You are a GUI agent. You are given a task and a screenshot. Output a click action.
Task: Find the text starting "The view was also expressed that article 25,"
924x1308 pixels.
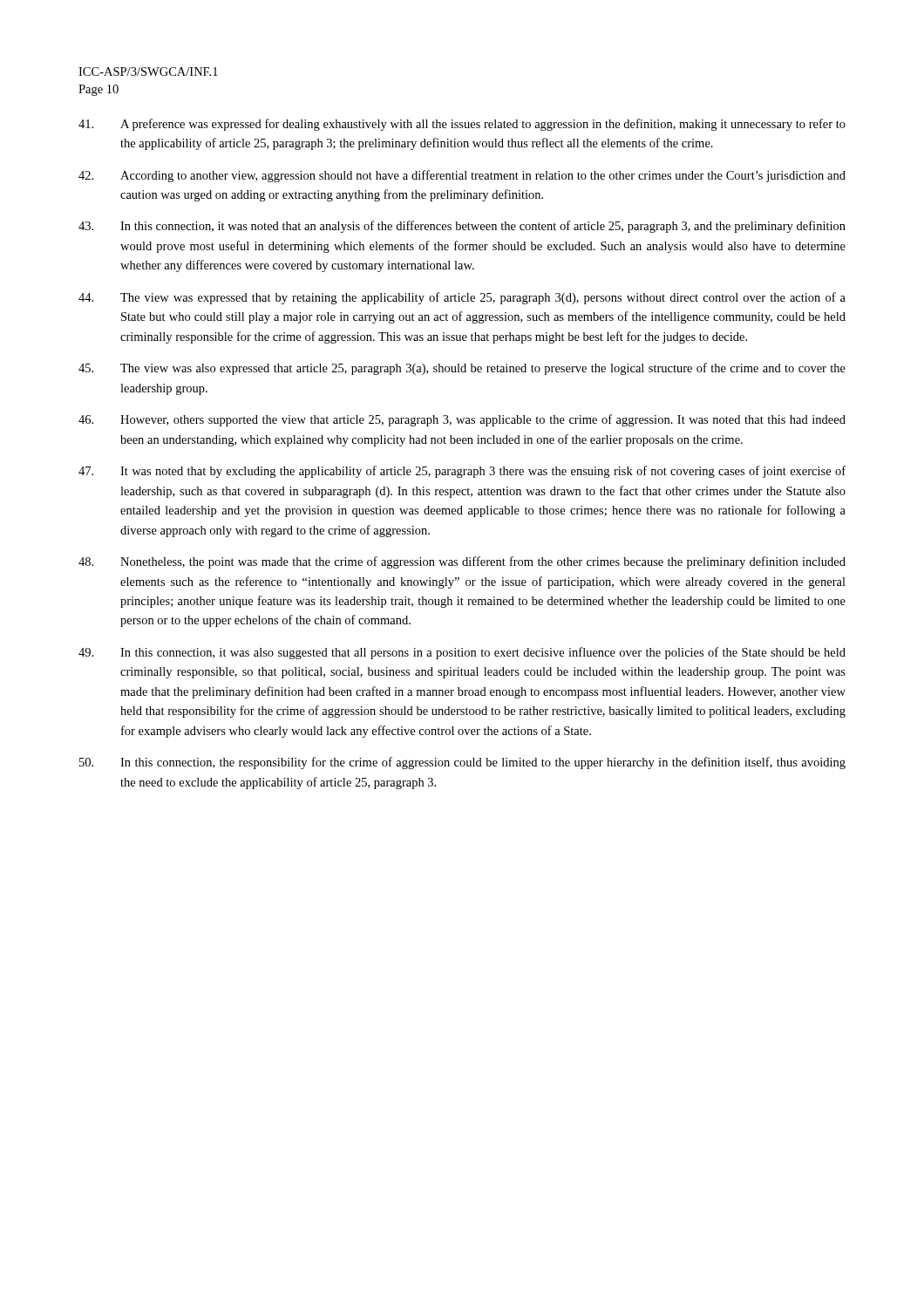click(462, 378)
